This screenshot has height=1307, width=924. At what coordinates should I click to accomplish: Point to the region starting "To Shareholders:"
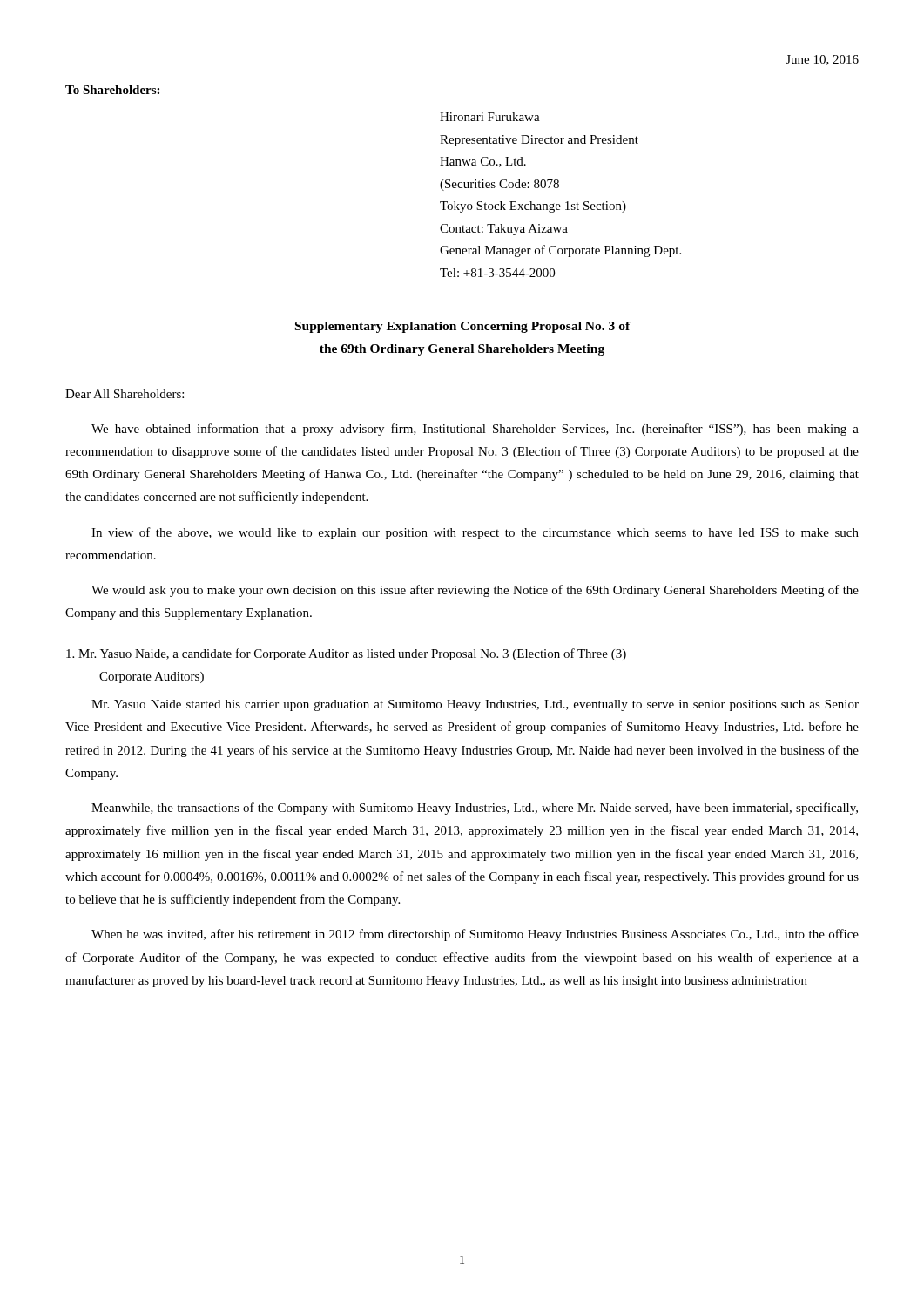[x=113, y=90]
